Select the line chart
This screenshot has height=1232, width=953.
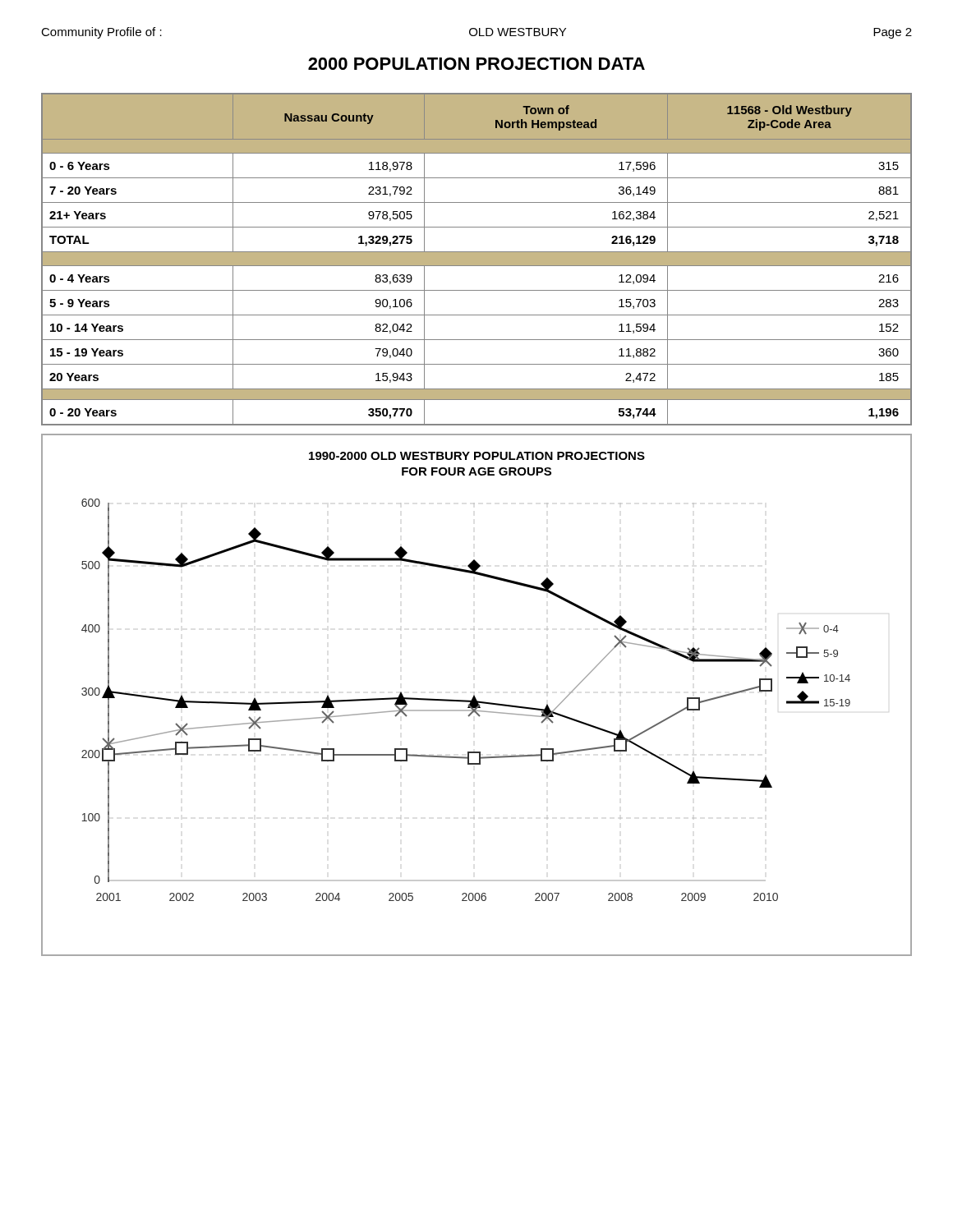(x=476, y=695)
